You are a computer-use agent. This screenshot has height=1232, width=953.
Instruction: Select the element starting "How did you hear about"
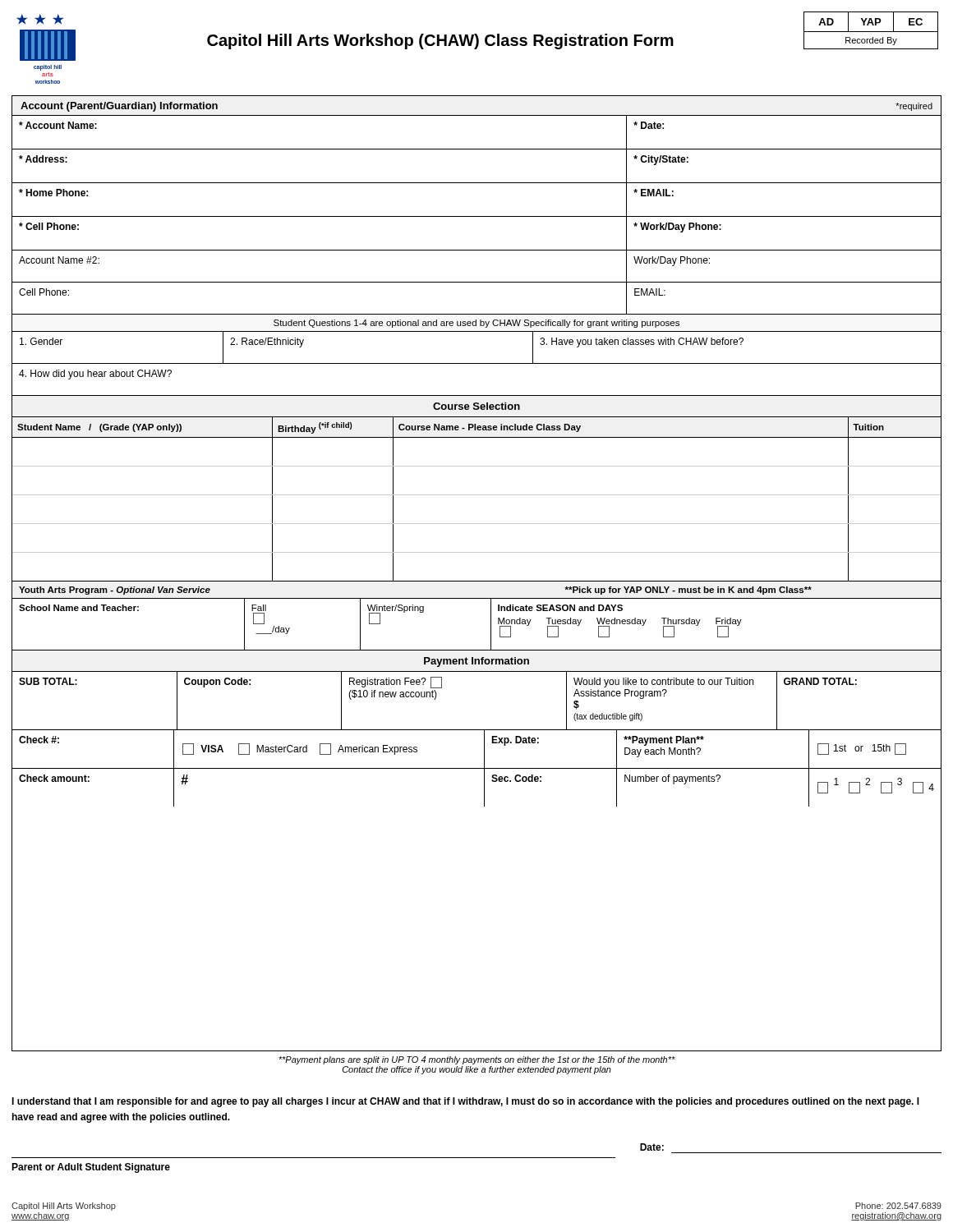pyautogui.click(x=95, y=374)
